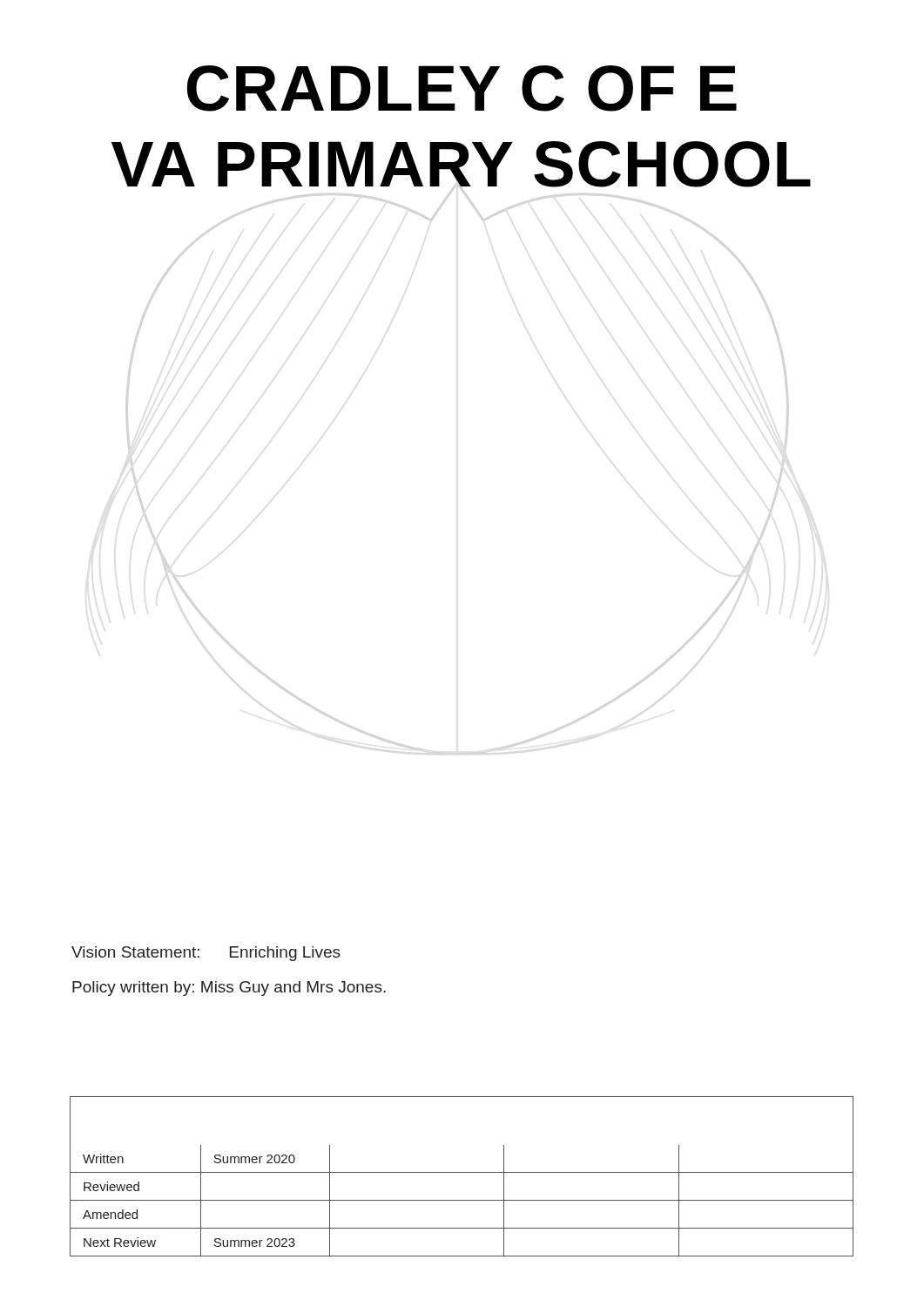Select the illustration
924x1307 pixels.
[457, 471]
